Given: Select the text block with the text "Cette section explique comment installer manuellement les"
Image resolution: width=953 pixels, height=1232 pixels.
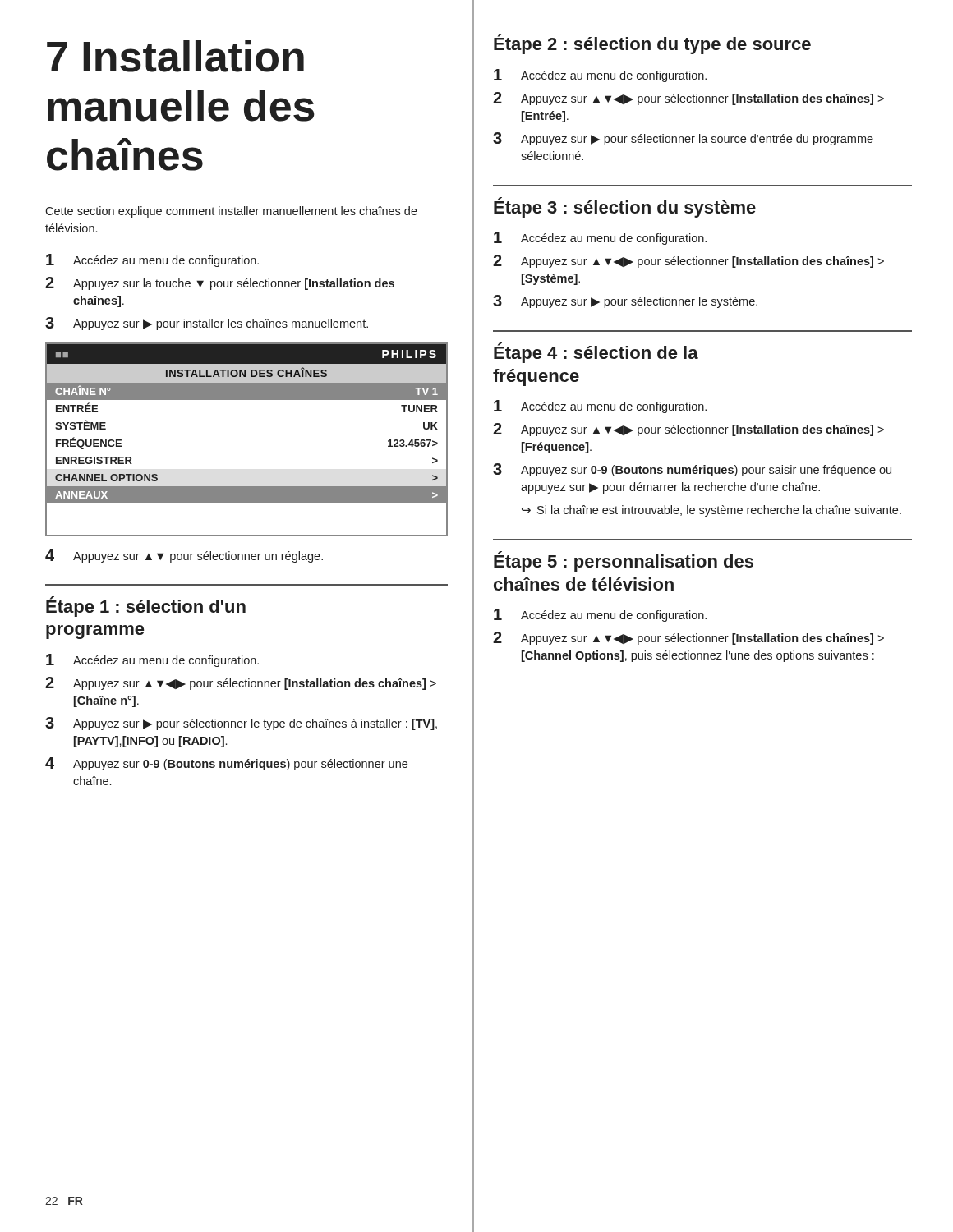Looking at the screenshot, I should tap(246, 220).
